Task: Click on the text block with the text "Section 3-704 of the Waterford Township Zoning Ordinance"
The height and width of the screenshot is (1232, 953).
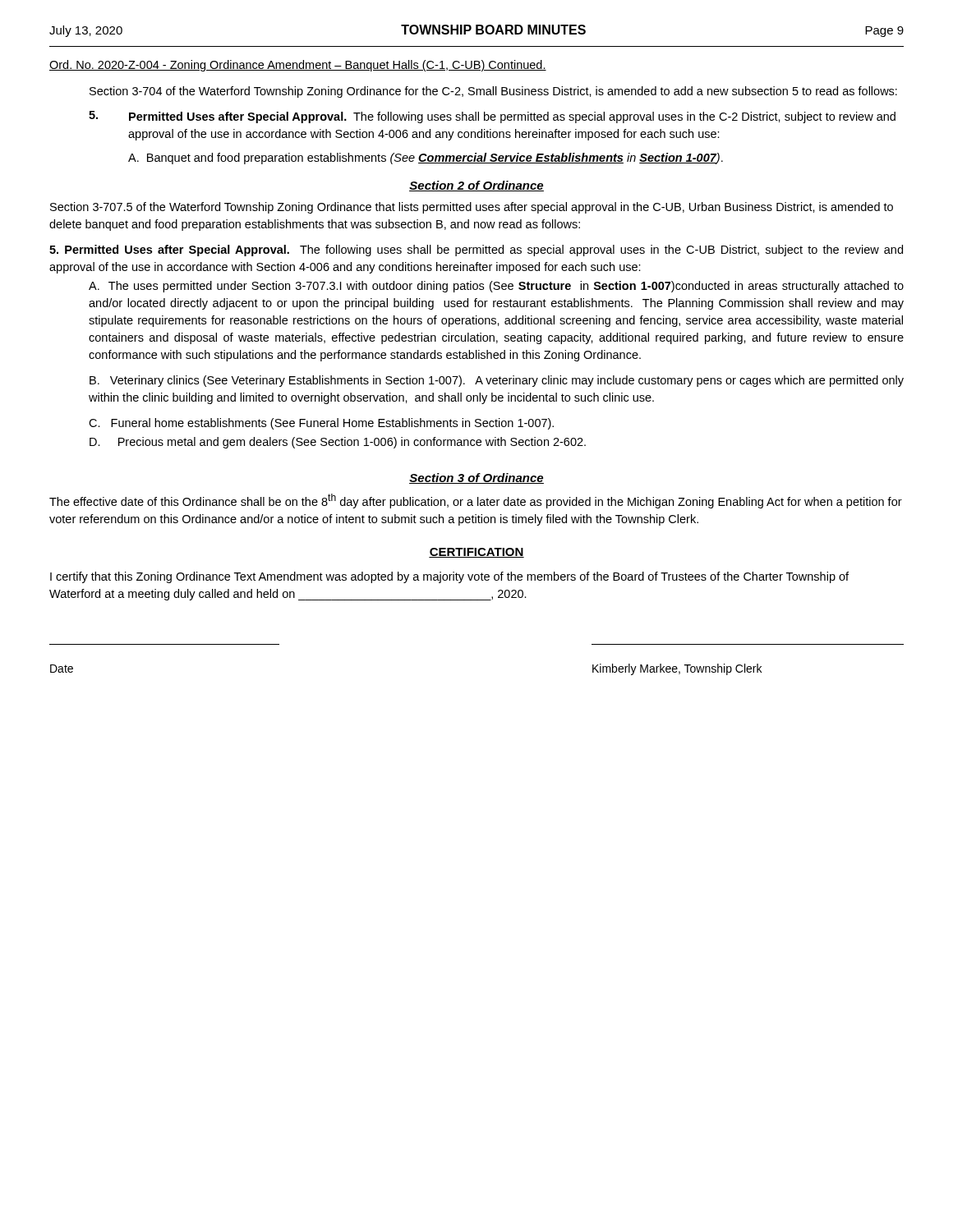Action: tap(493, 91)
